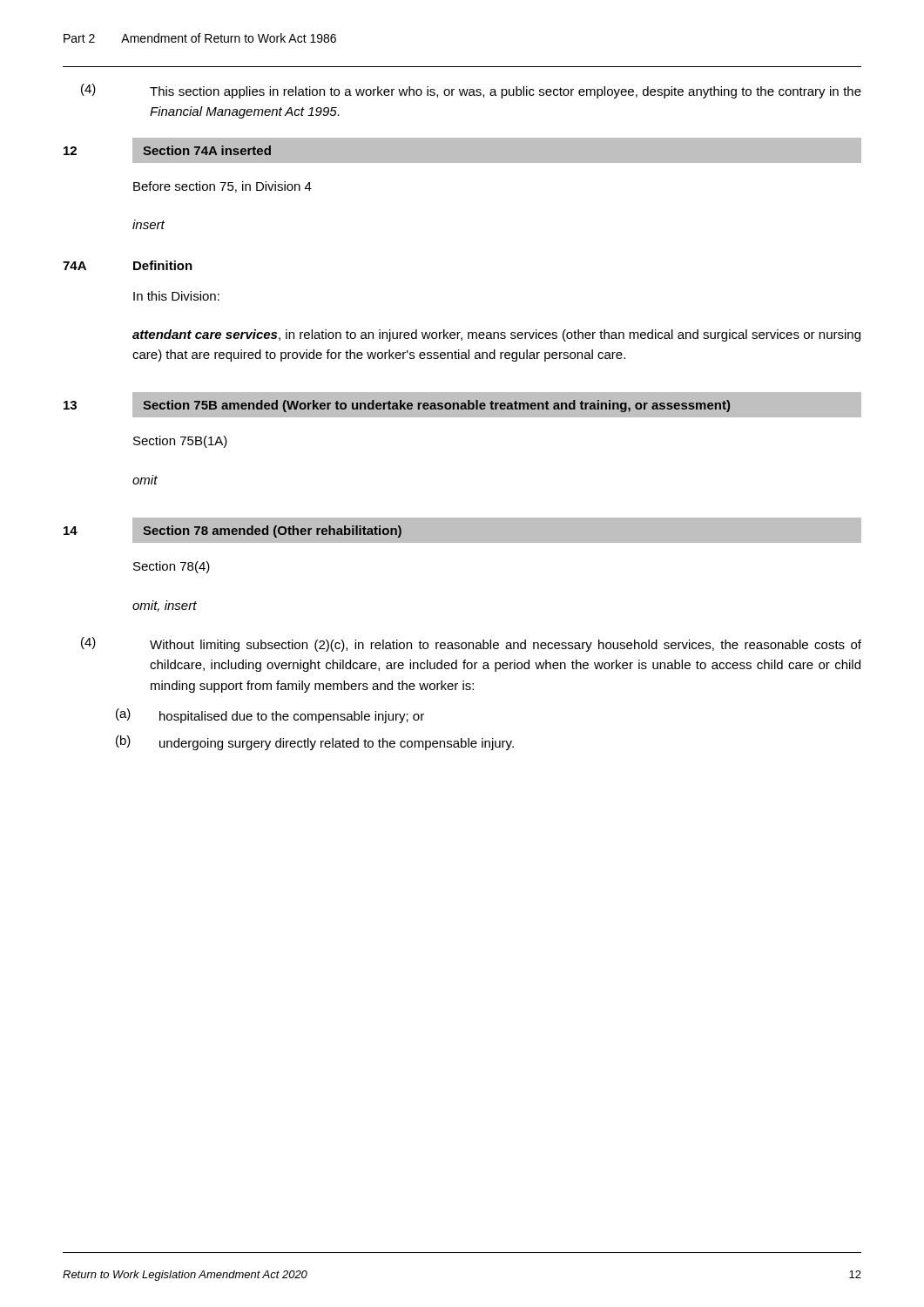Point to the text starting "Section 78(4)"
Screen dimensions: 1307x924
click(x=172, y=567)
